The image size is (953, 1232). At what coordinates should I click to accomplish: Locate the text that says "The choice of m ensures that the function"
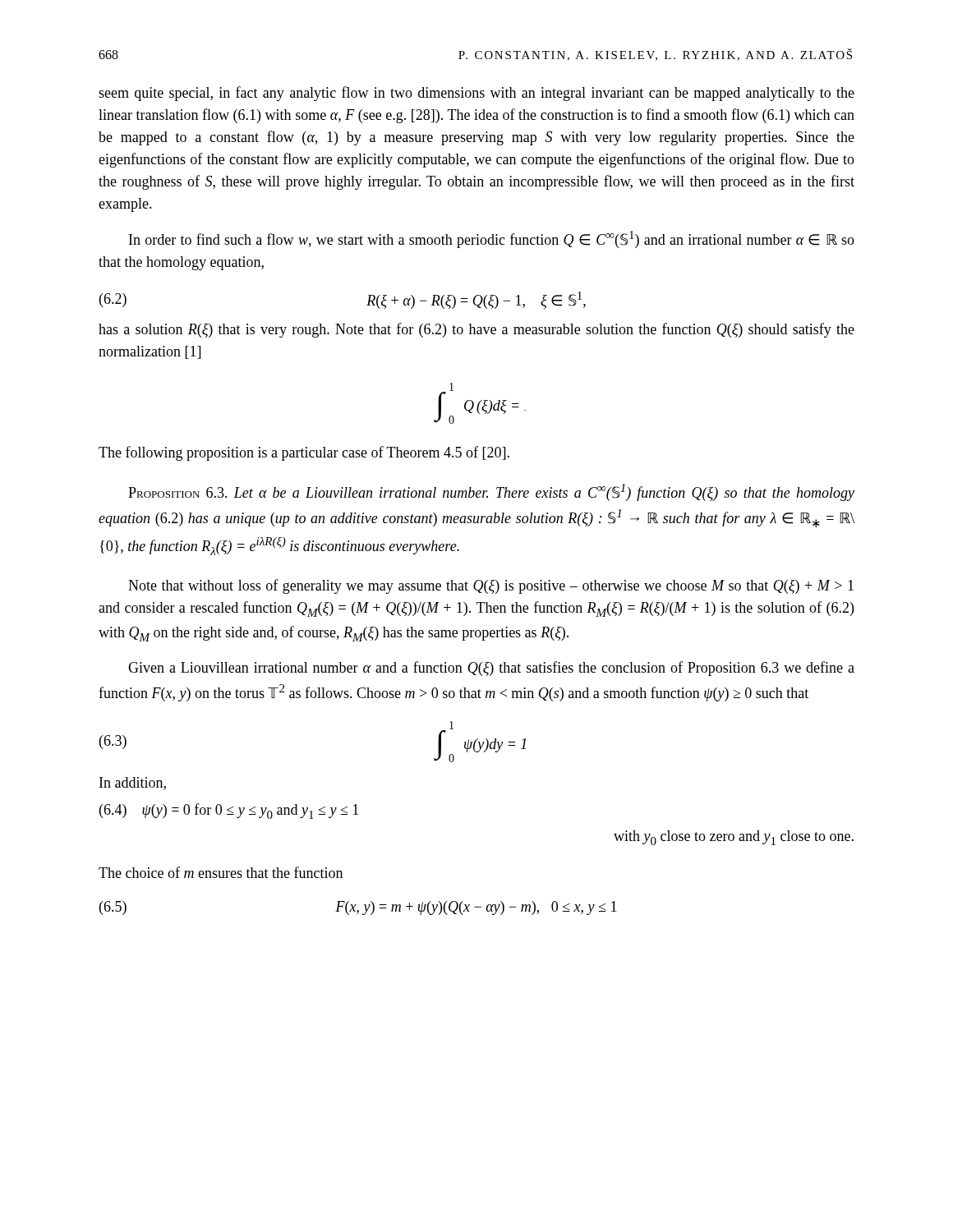(221, 872)
